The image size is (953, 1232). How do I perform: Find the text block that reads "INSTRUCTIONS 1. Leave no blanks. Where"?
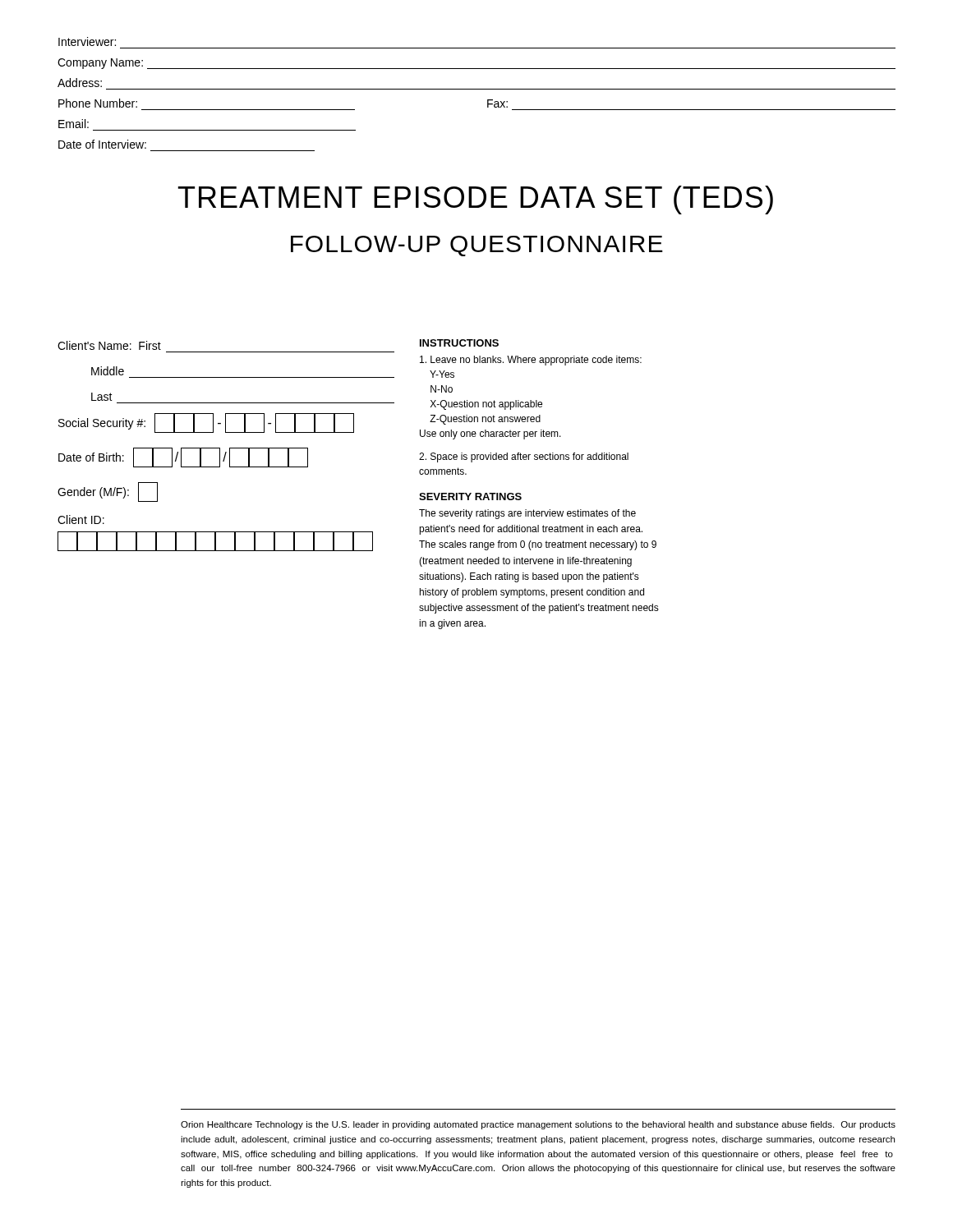459,343
